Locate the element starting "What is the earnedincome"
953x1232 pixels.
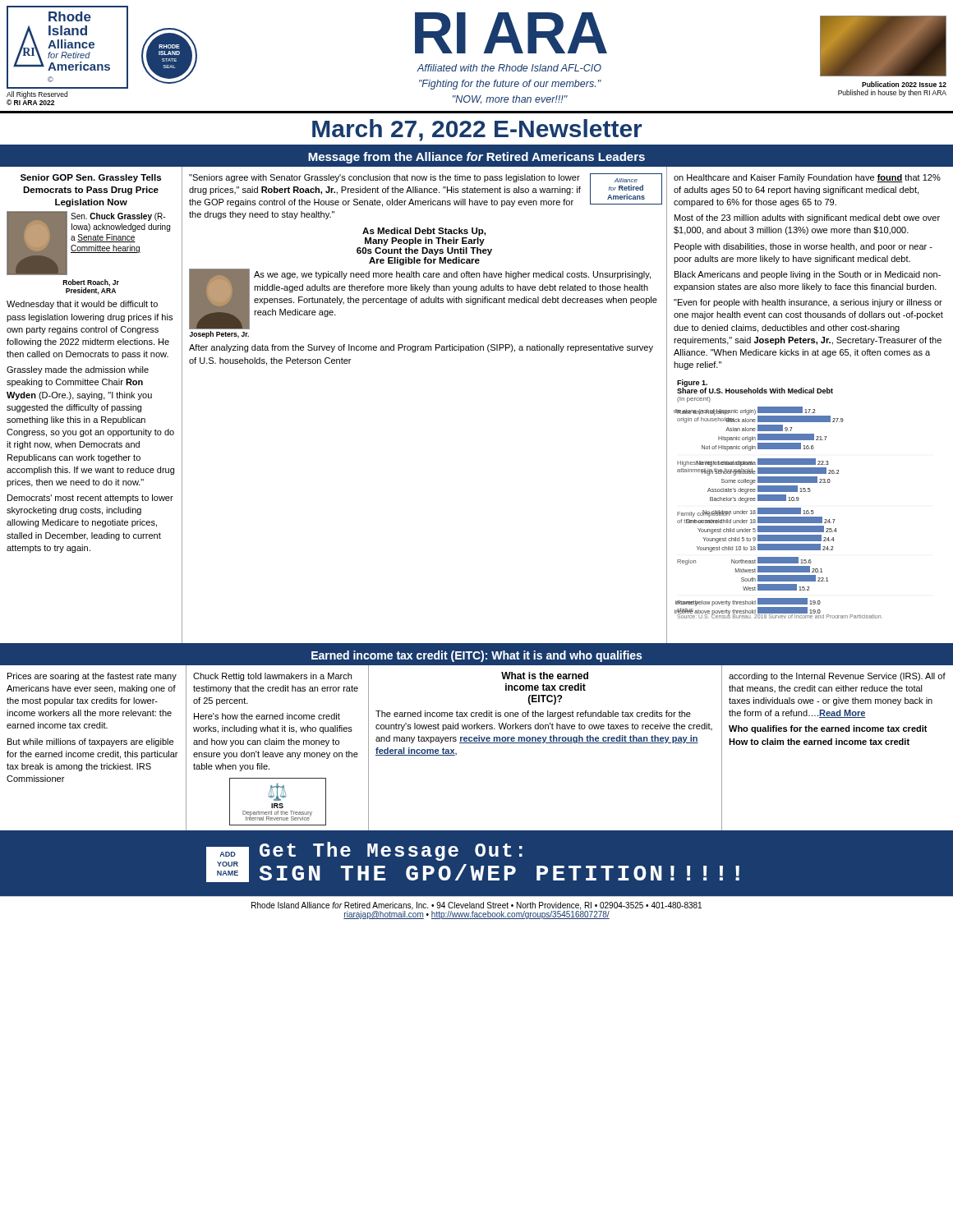pyautogui.click(x=545, y=687)
